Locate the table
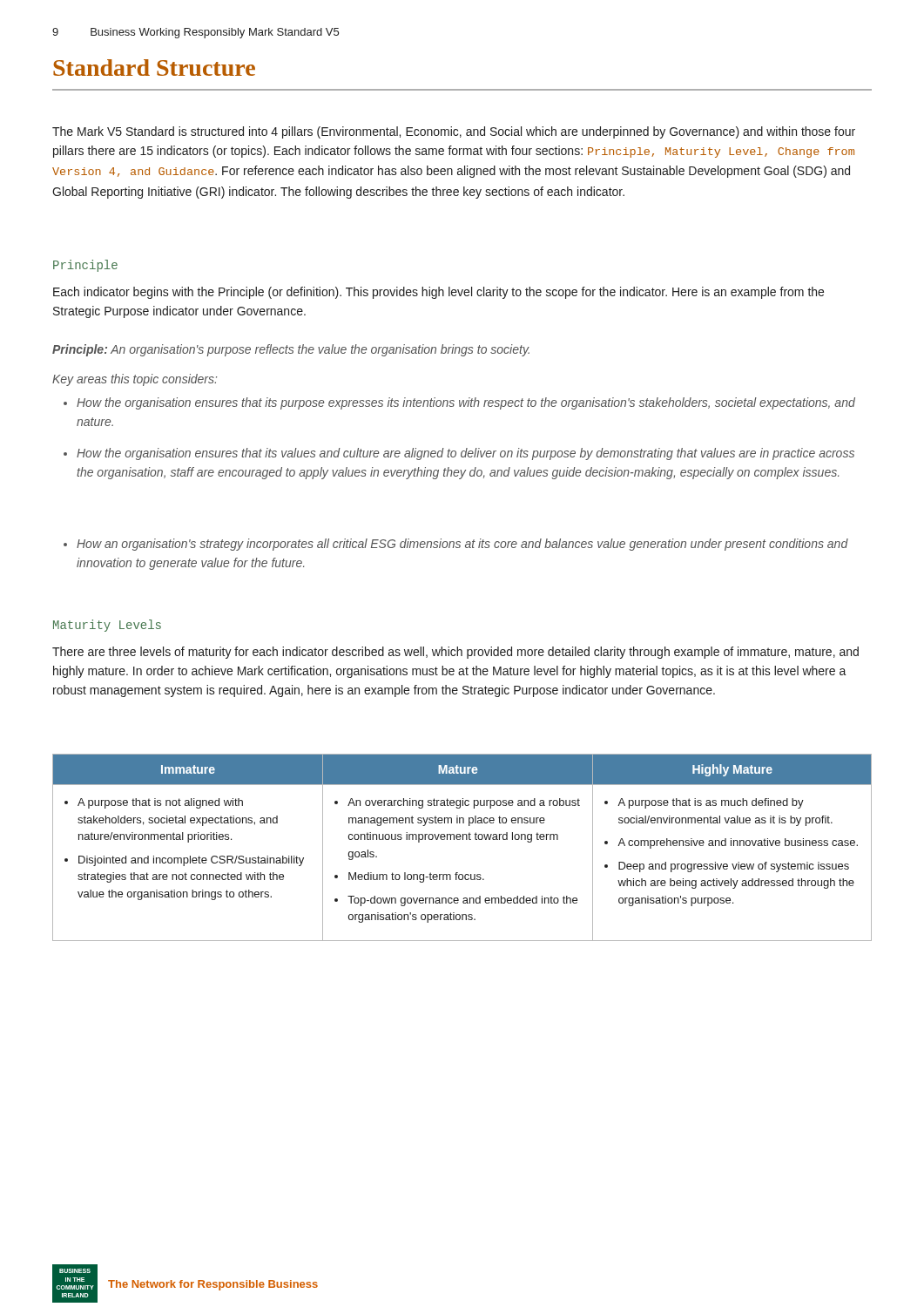 click(462, 847)
